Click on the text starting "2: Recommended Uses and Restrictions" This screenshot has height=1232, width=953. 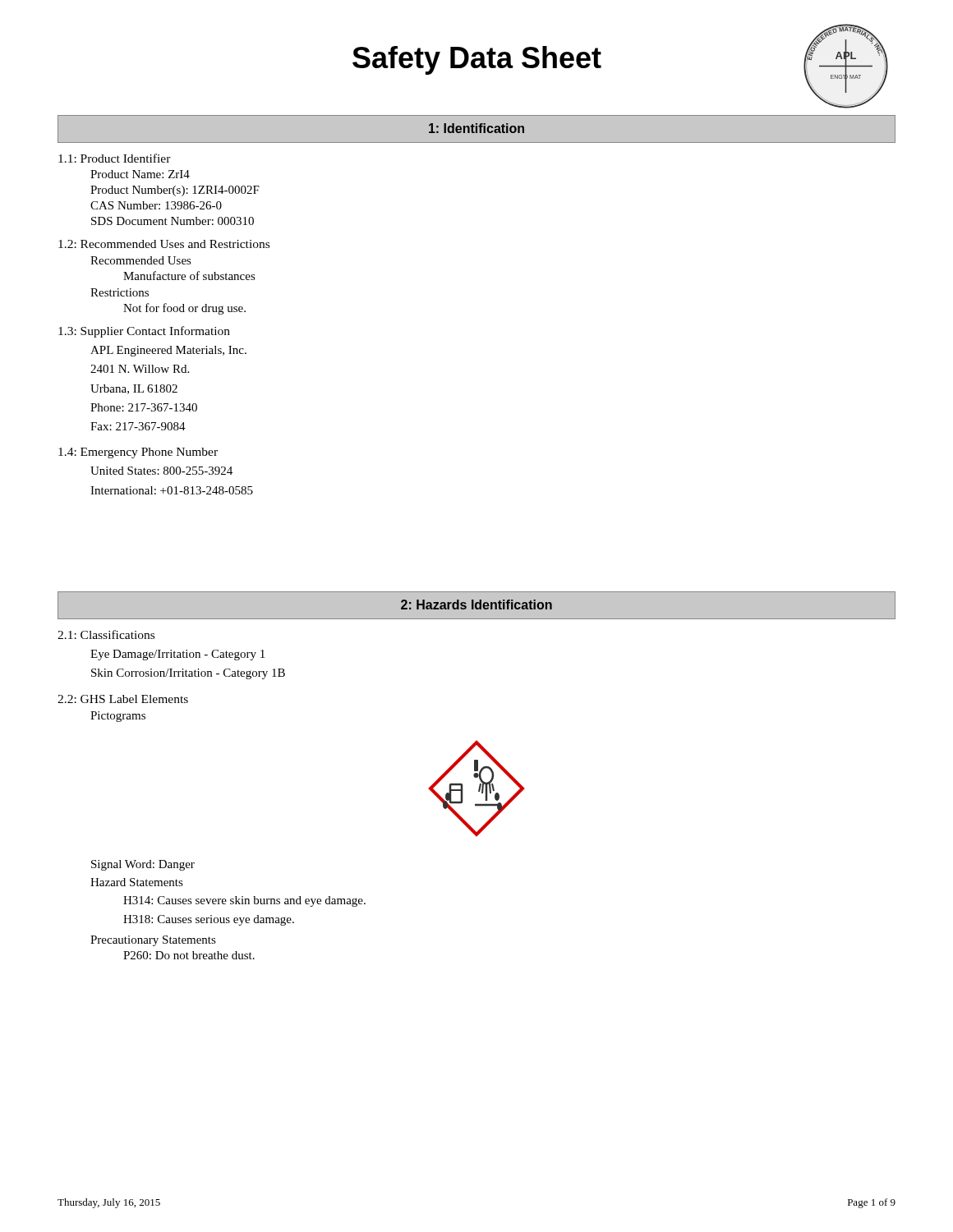point(164,244)
